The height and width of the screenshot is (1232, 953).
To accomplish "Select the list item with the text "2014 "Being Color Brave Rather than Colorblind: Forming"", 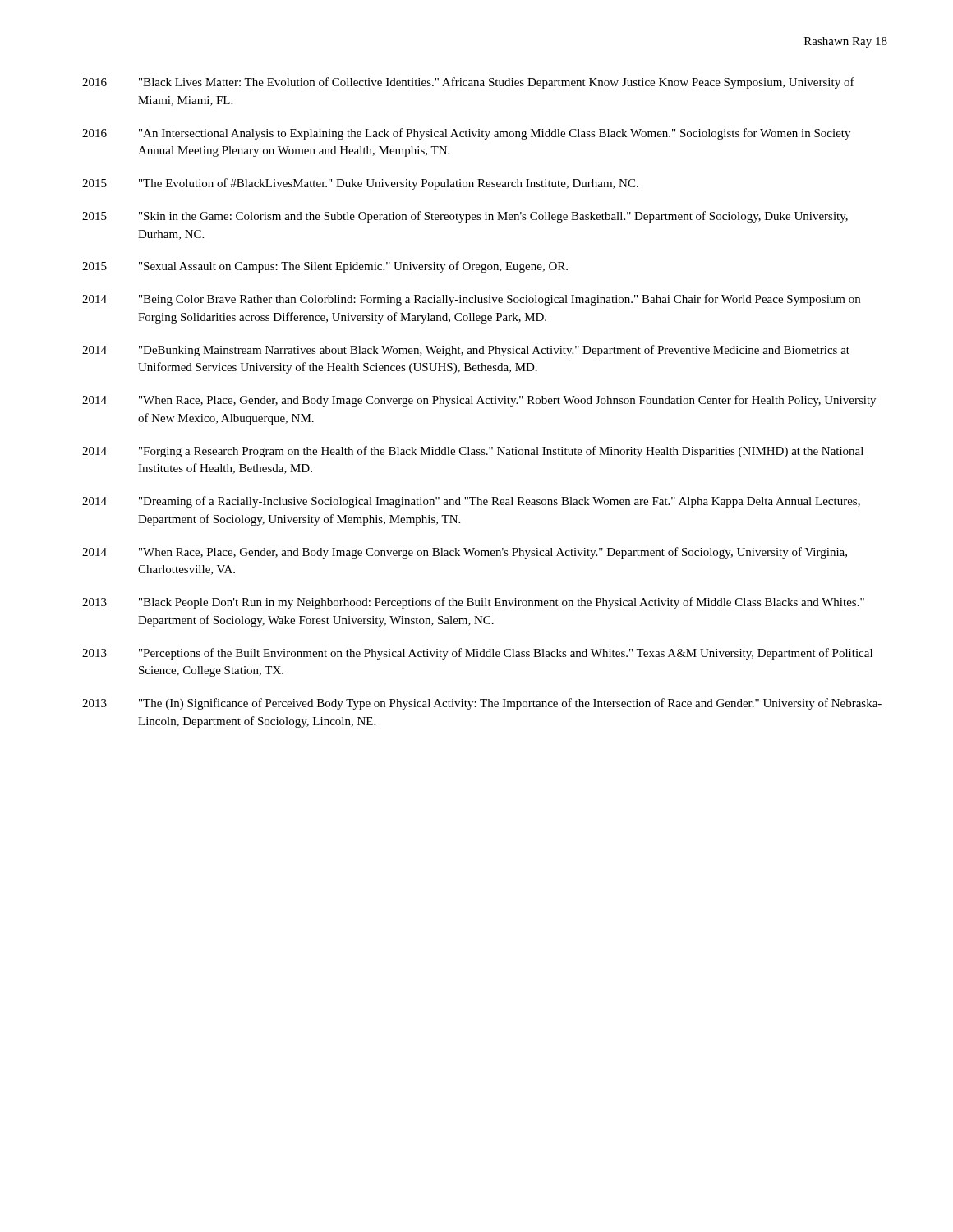I will click(x=485, y=309).
